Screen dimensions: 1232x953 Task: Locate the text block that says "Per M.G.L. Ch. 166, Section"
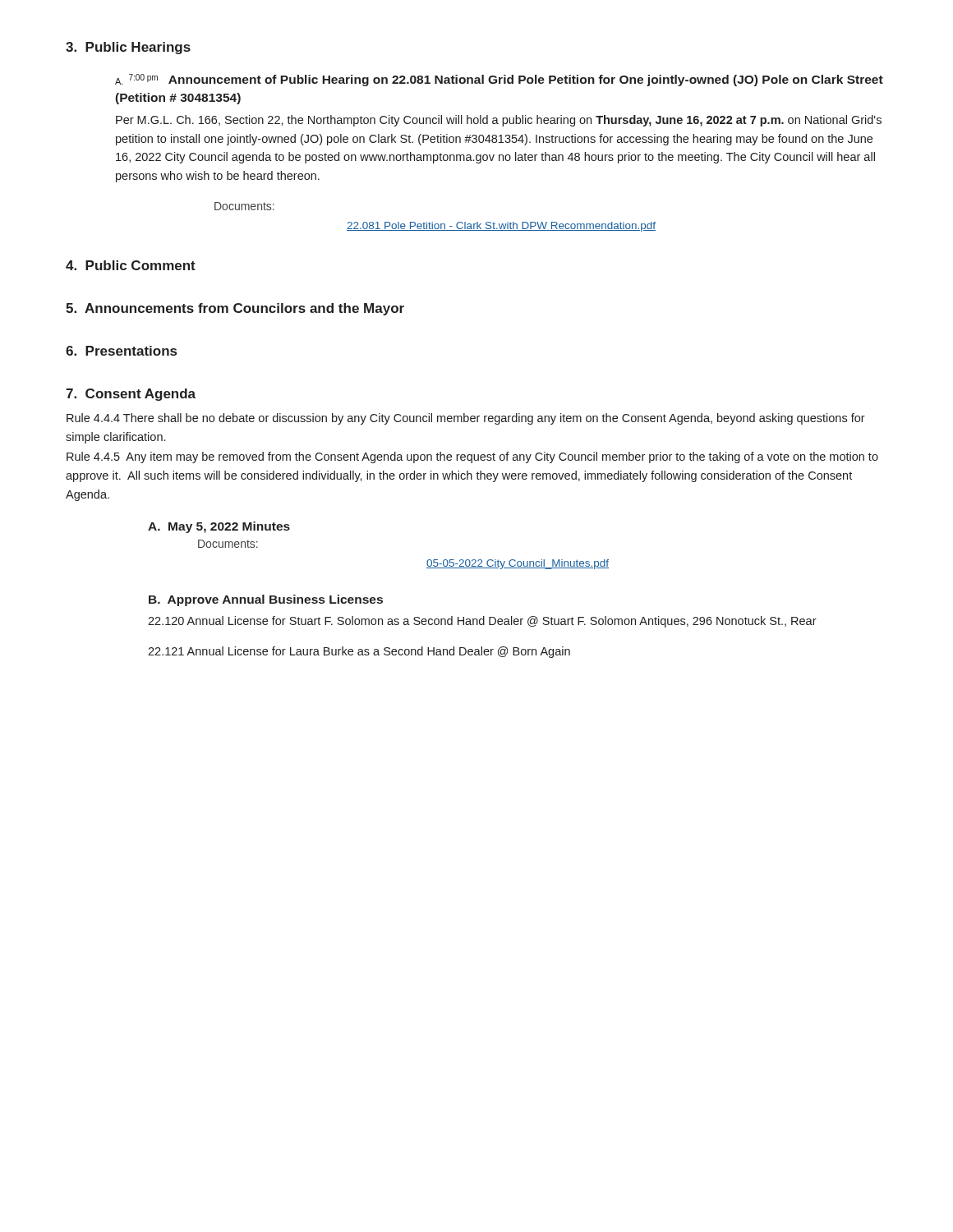pos(498,148)
